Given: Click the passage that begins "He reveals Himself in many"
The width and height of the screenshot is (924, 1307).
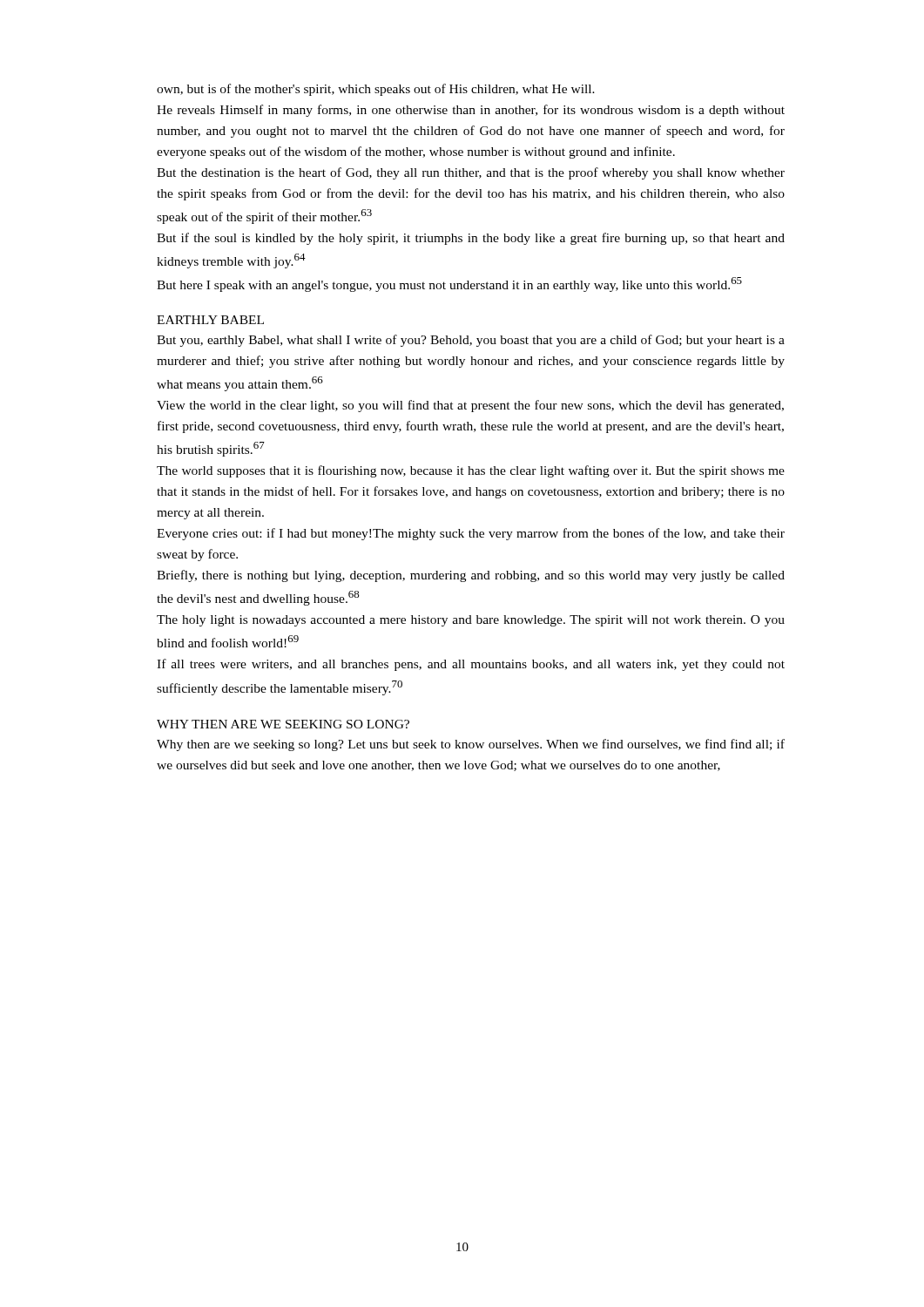Looking at the screenshot, I should pyautogui.click(x=471, y=131).
